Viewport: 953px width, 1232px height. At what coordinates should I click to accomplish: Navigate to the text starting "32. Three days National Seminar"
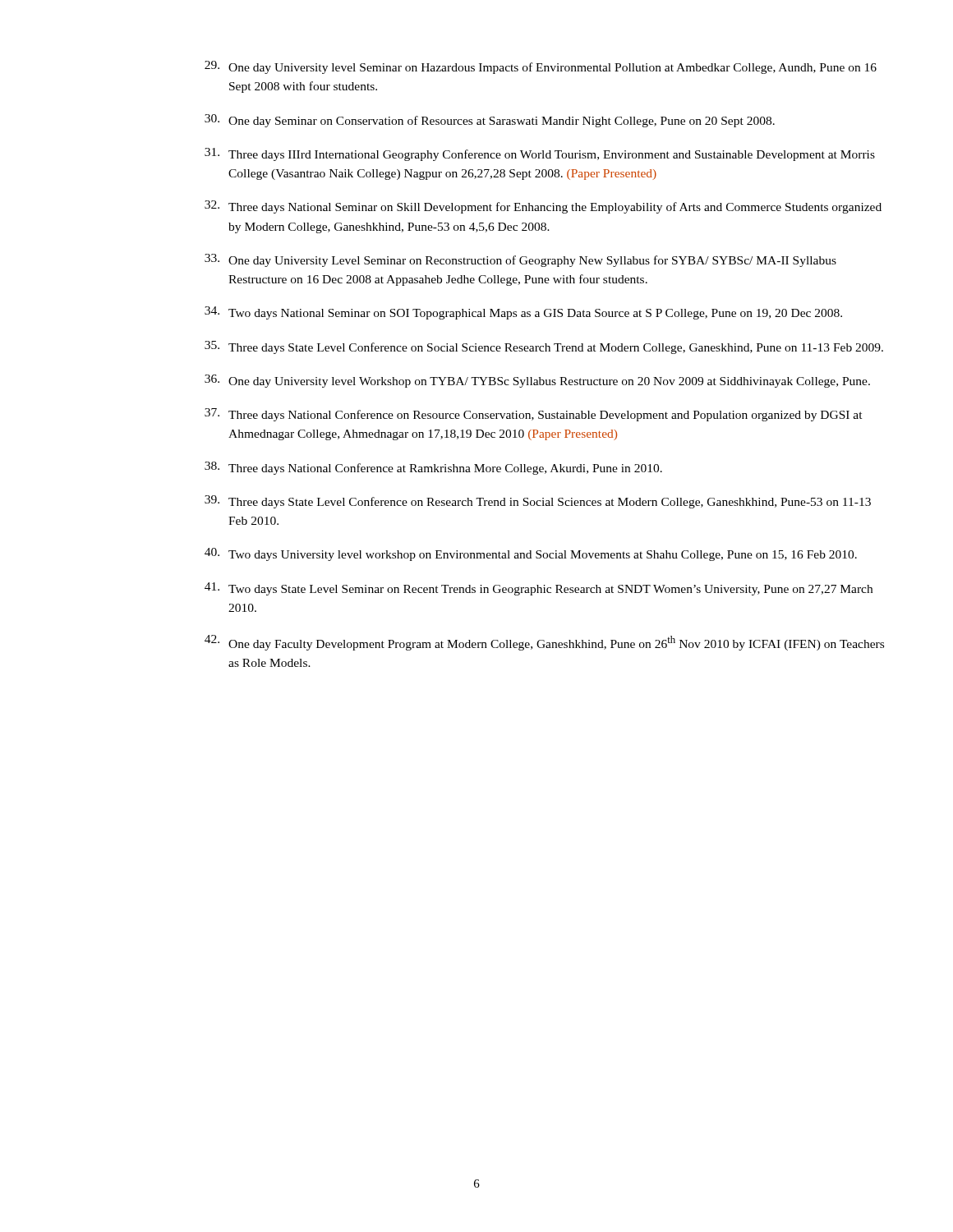click(538, 216)
